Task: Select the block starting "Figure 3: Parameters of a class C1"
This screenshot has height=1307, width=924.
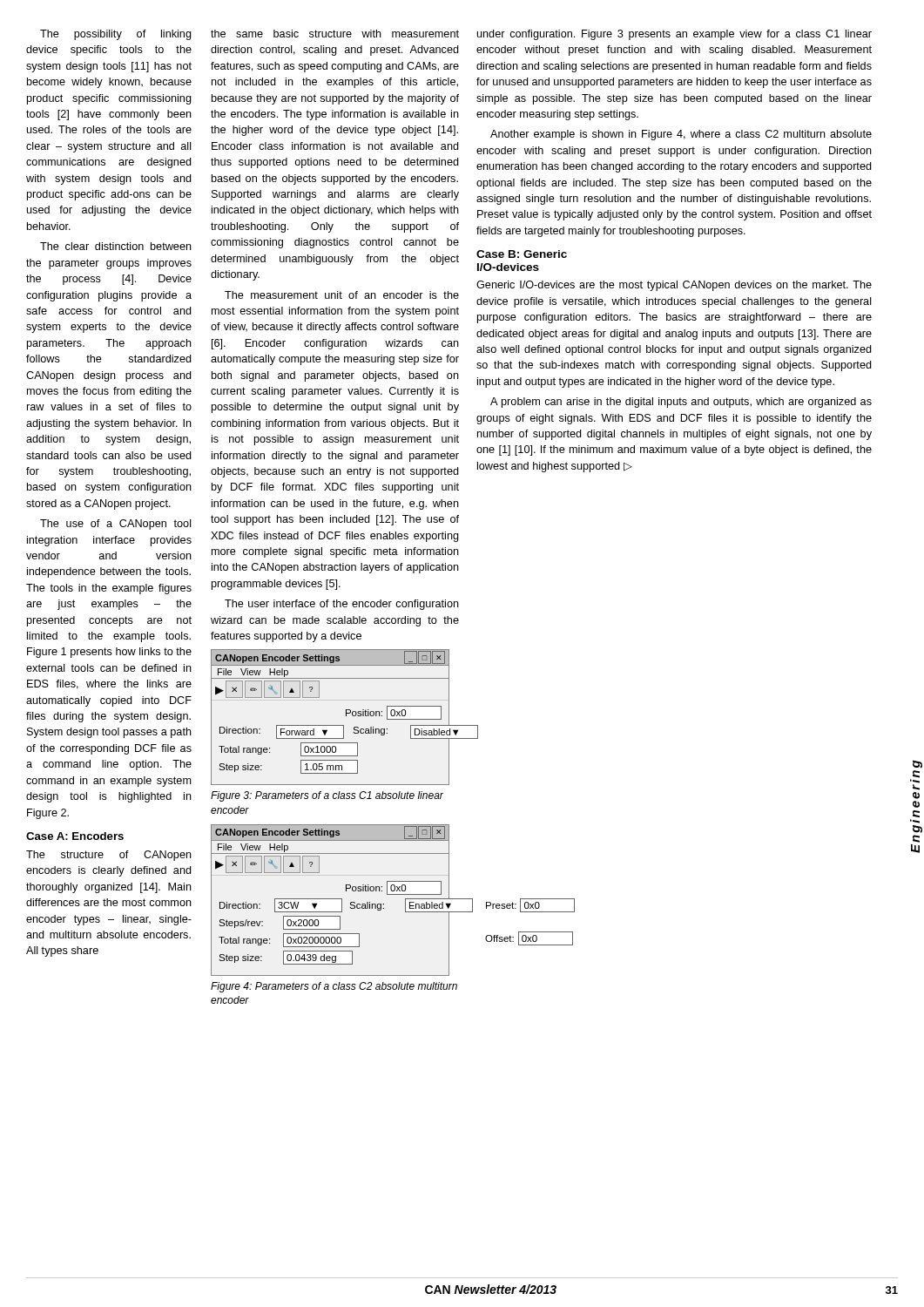Action: (x=327, y=803)
